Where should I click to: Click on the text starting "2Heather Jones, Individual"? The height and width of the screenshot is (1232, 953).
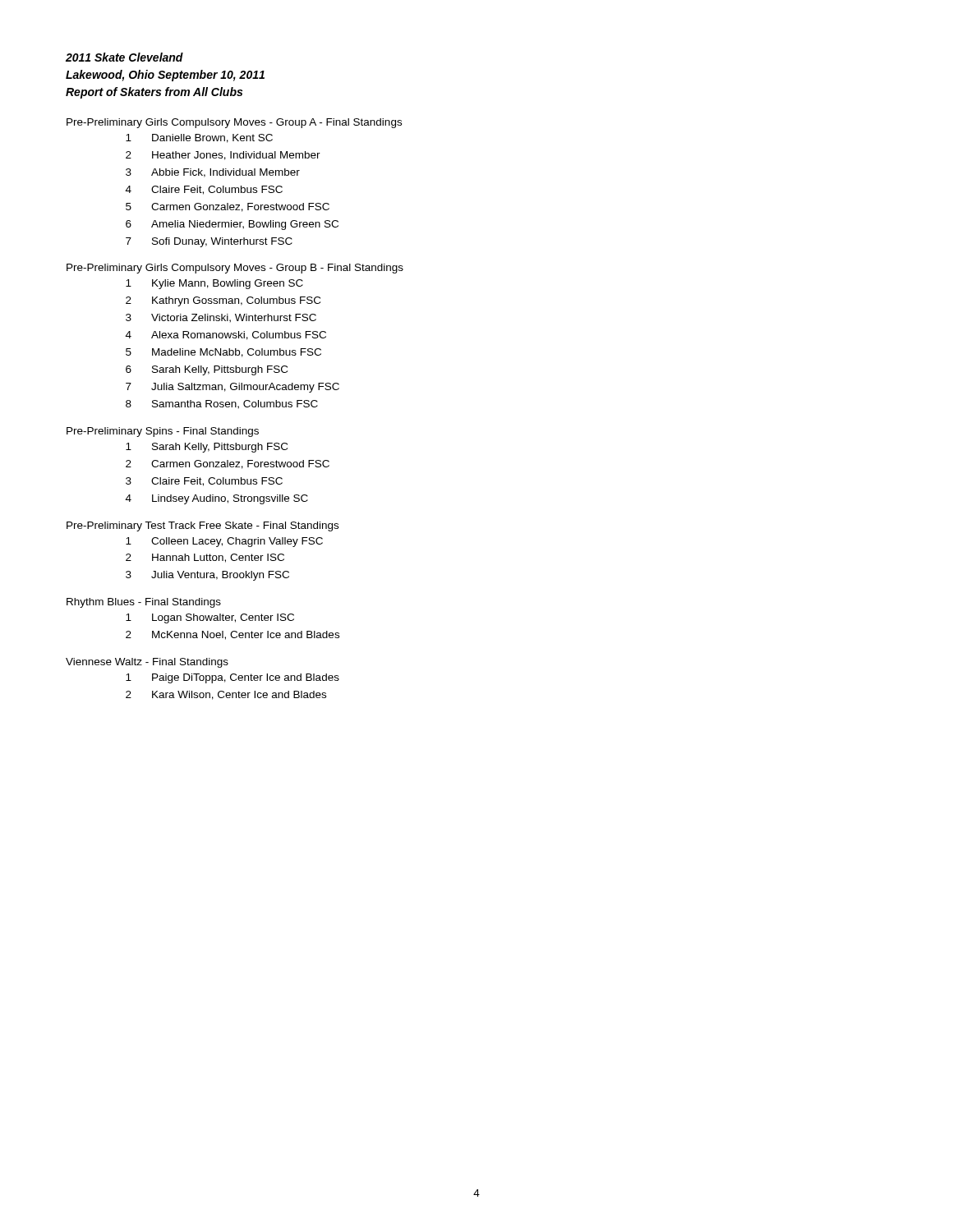pos(223,156)
